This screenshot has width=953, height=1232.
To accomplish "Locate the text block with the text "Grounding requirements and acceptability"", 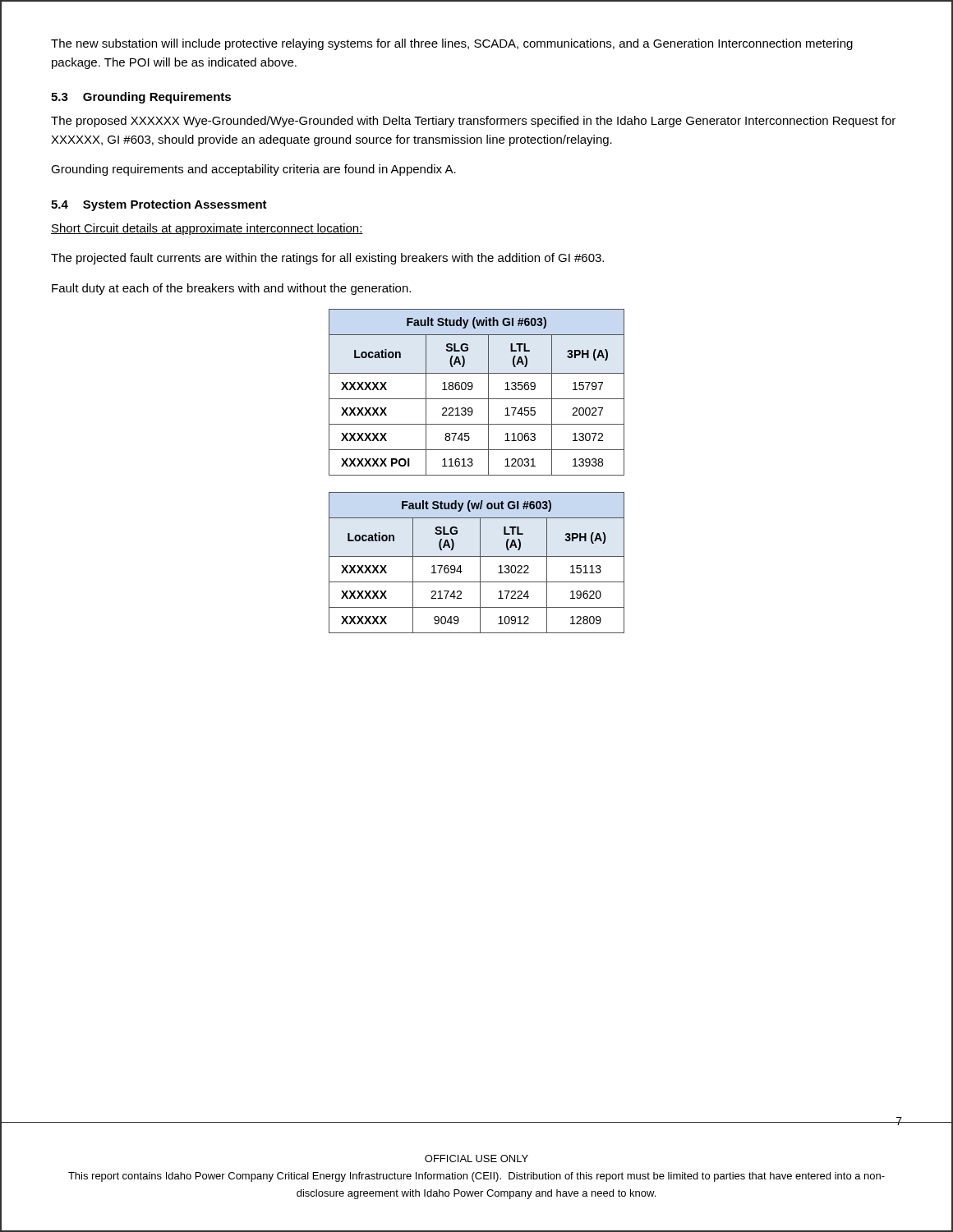I will 254,169.
